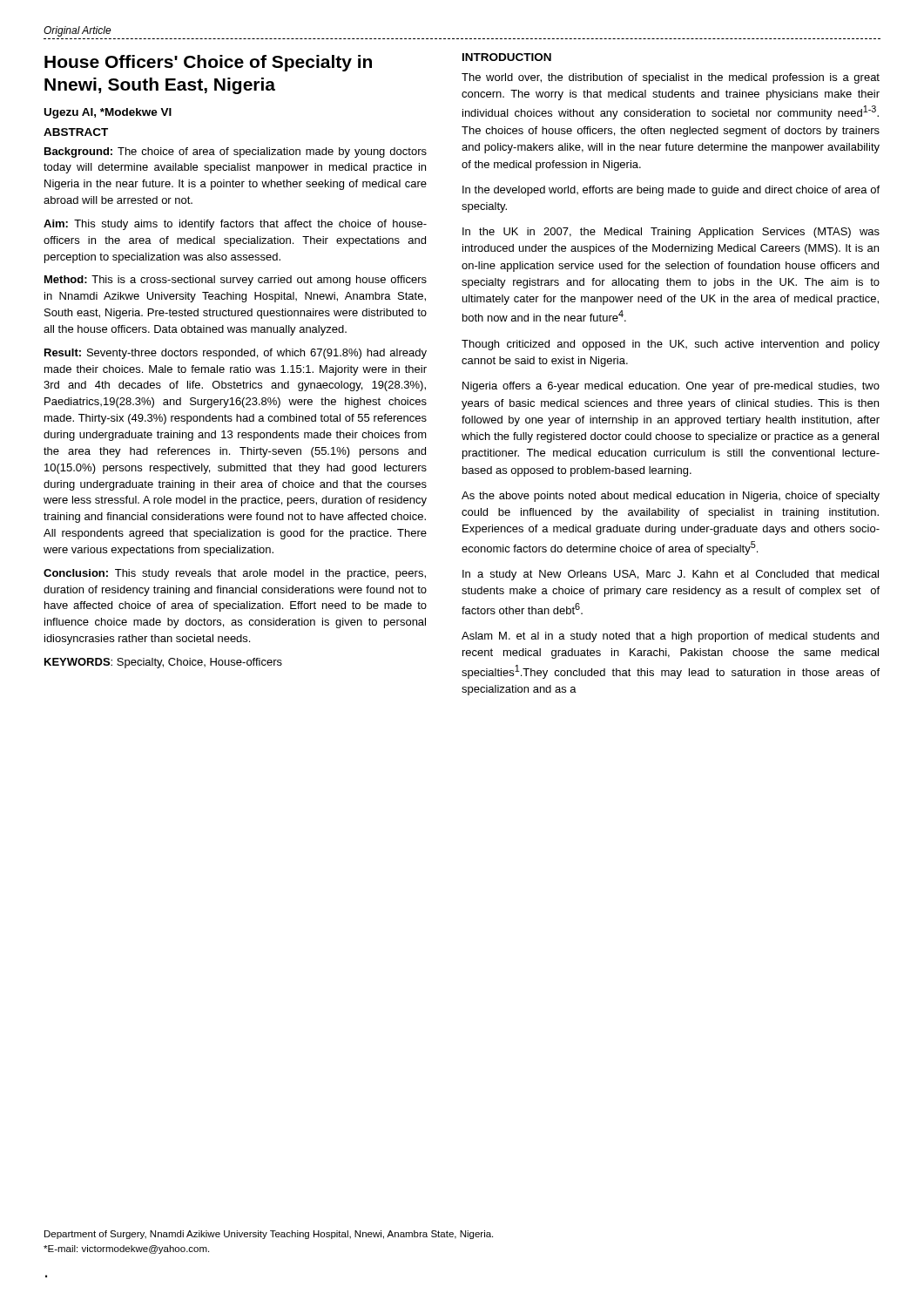The image size is (924, 1307).
Task: Point to the block beginning "Method: This is a cross-sectional"
Action: pos(235,304)
